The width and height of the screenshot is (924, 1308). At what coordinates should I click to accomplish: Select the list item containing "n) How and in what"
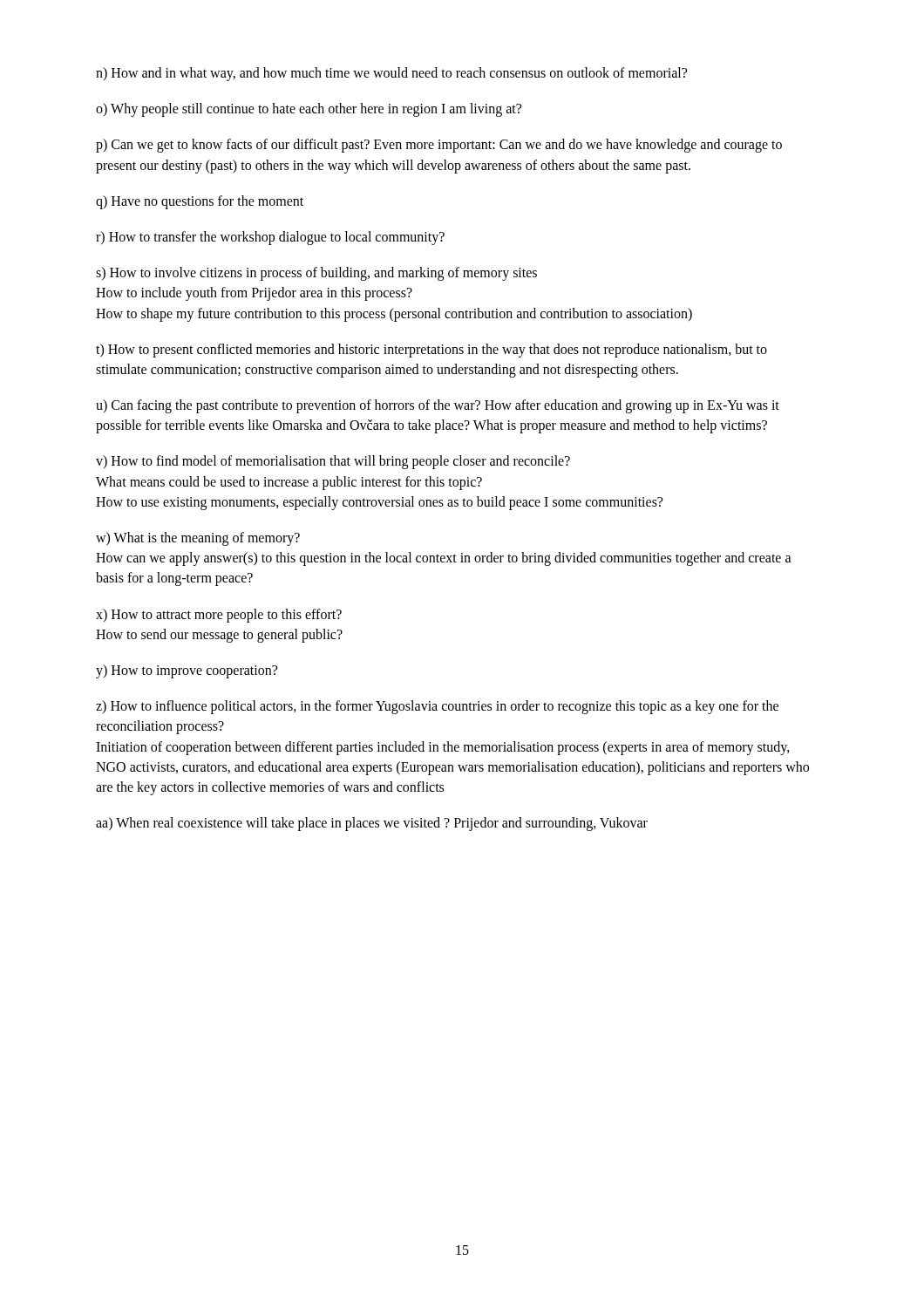click(392, 73)
